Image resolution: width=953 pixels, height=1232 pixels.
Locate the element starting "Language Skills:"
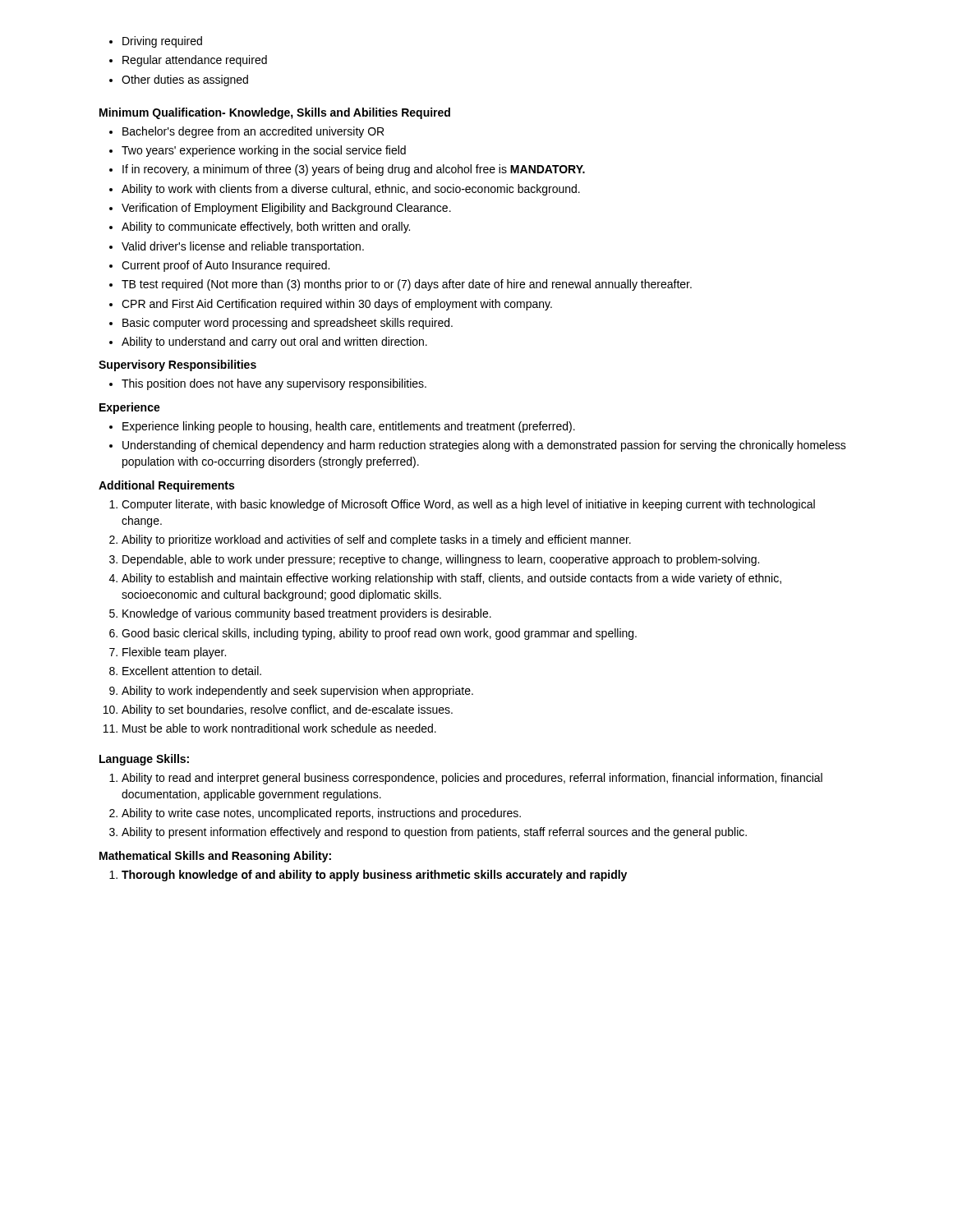[144, 758]
